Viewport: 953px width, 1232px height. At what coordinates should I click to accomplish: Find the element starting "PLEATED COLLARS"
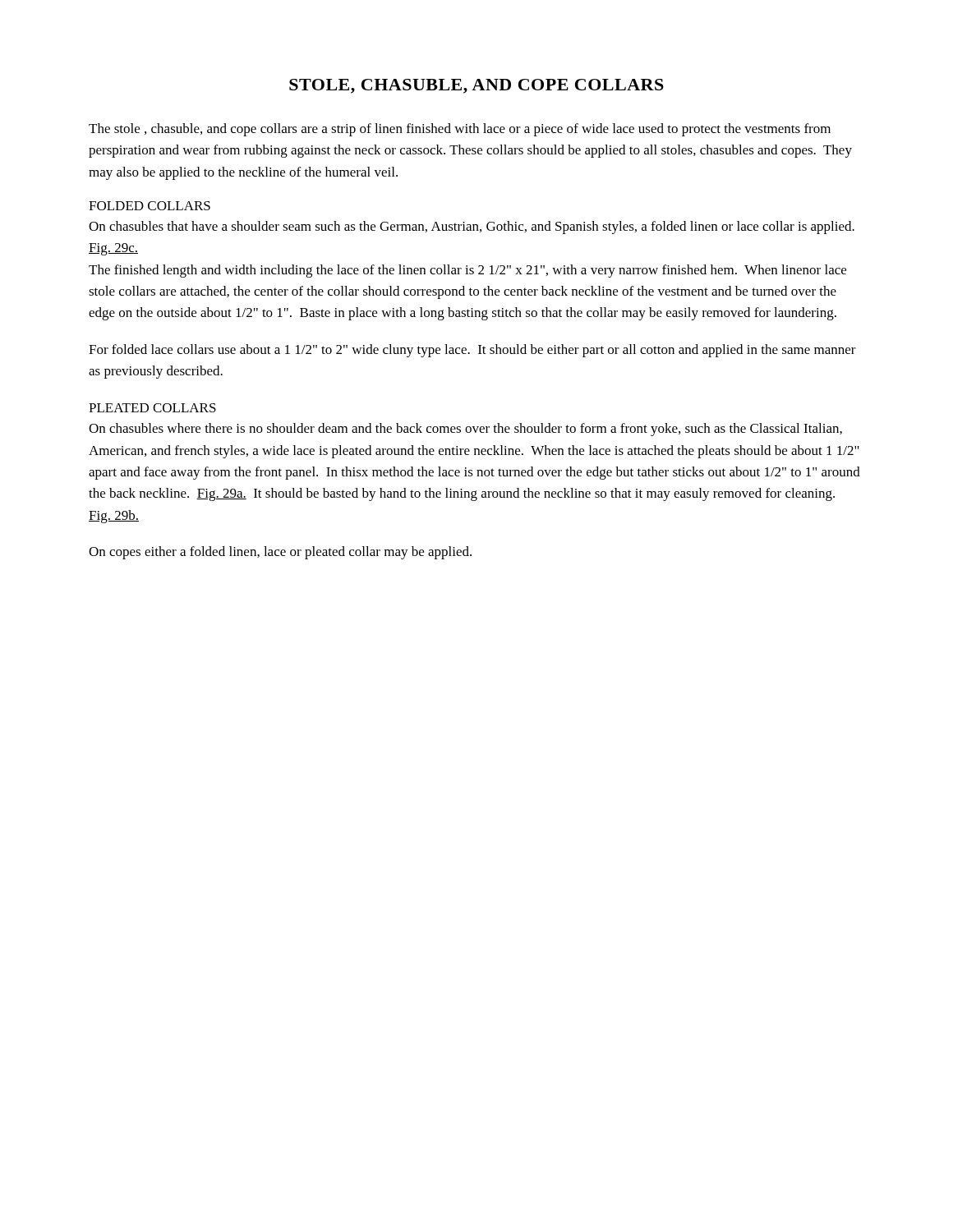(x=153, y=408)
